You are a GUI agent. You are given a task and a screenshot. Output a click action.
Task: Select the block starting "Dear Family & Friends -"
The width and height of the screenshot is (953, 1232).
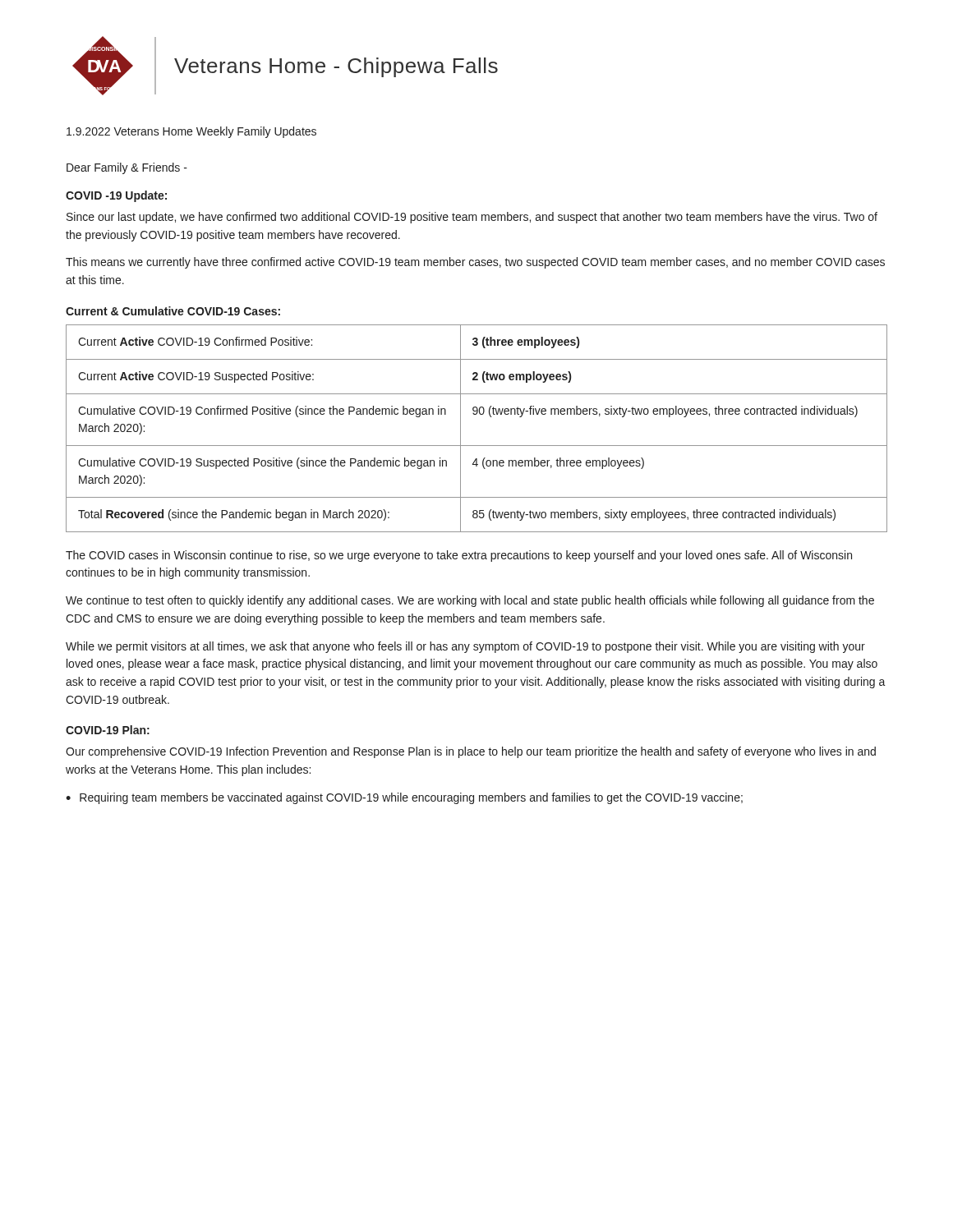pos(126,168)
